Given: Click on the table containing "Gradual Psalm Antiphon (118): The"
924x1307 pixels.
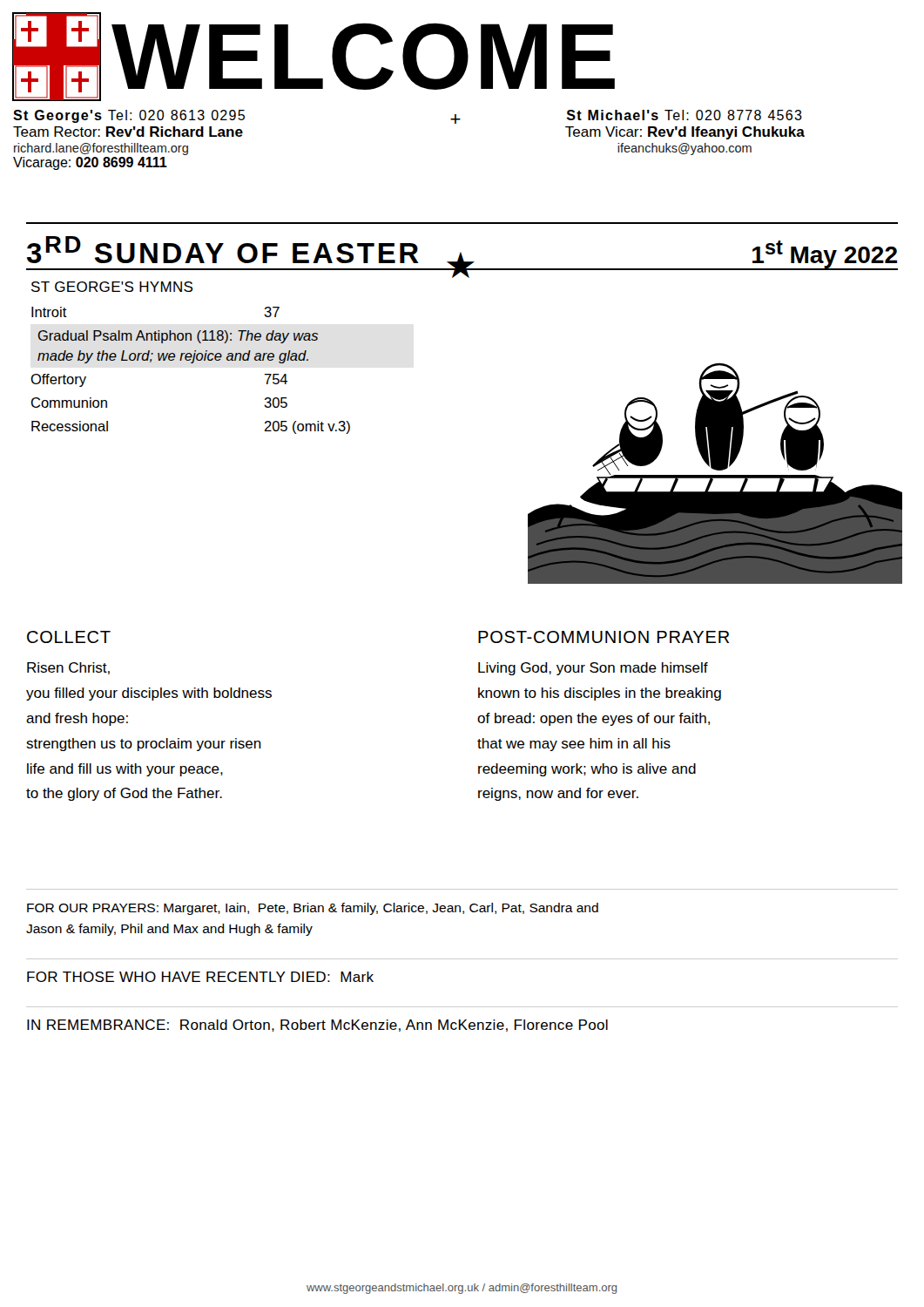Looking at the screenshot, I should click(x=222, y=369).
